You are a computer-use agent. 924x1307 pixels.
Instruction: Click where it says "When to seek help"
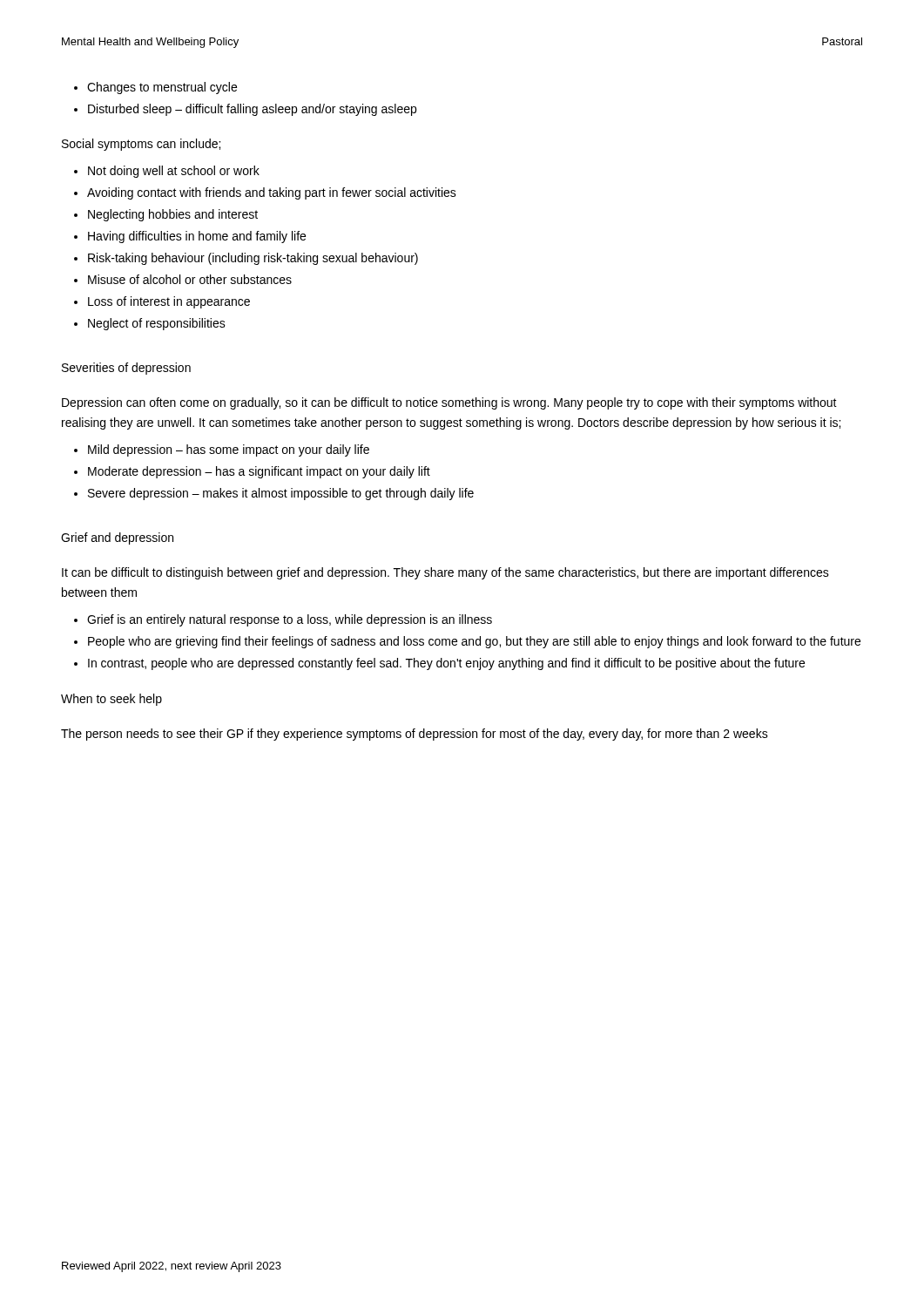(111, 699)
